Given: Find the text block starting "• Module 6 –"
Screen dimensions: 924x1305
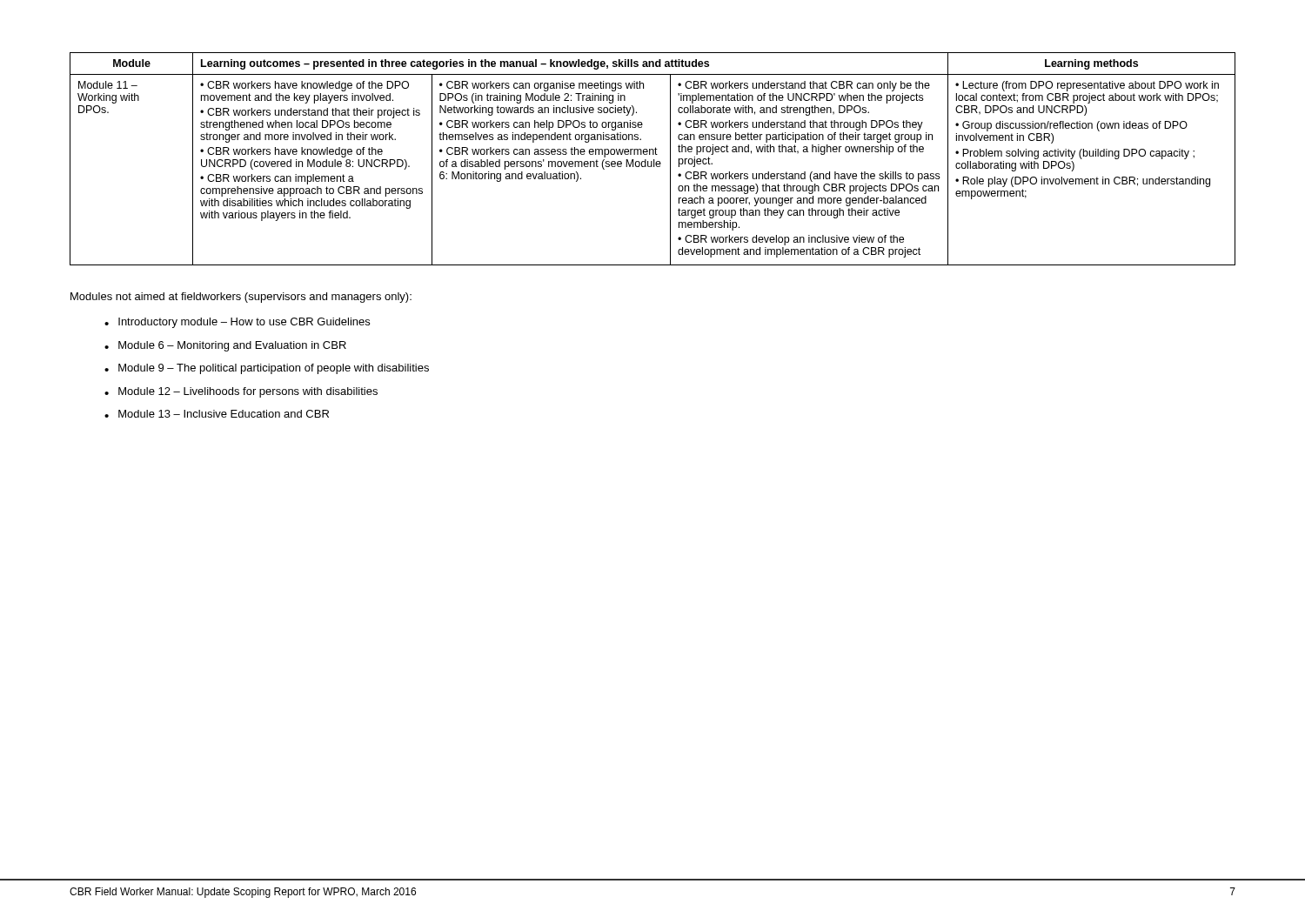Looking at the screenshot, I should pos(225,346).
